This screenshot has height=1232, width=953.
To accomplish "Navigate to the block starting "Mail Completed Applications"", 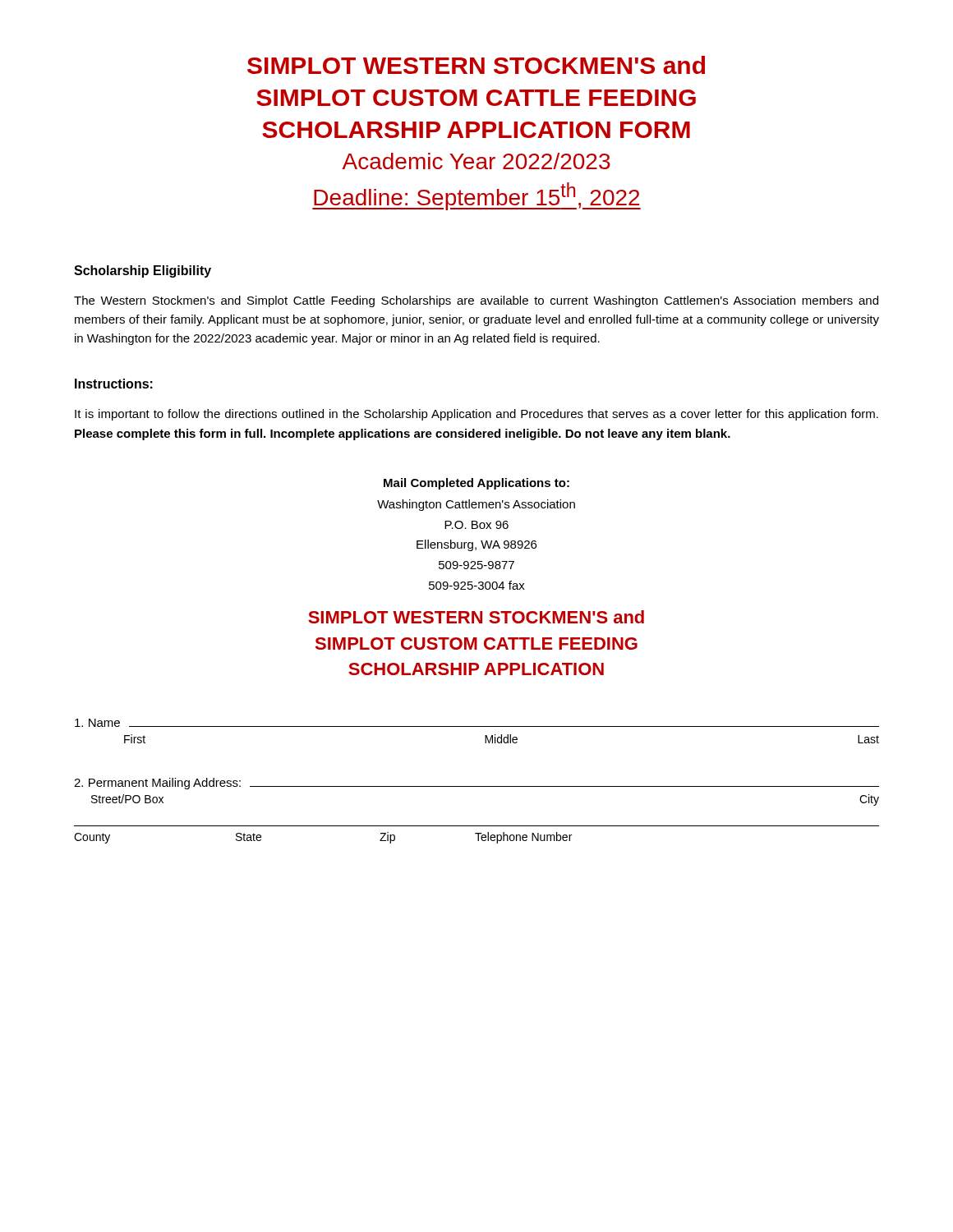I will (476, 579).
